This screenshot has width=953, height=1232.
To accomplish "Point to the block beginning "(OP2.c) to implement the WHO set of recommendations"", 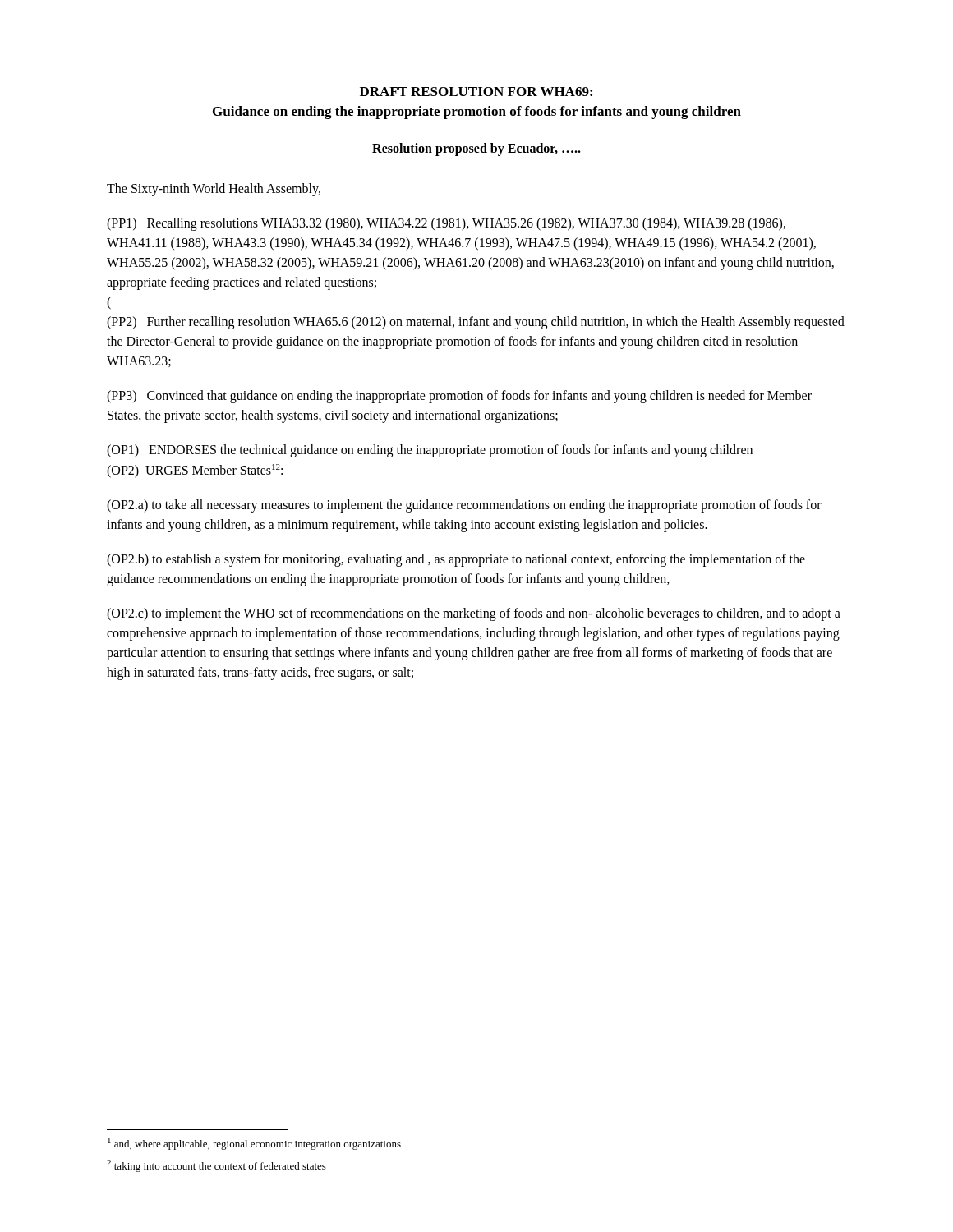I will pos(474,643).
